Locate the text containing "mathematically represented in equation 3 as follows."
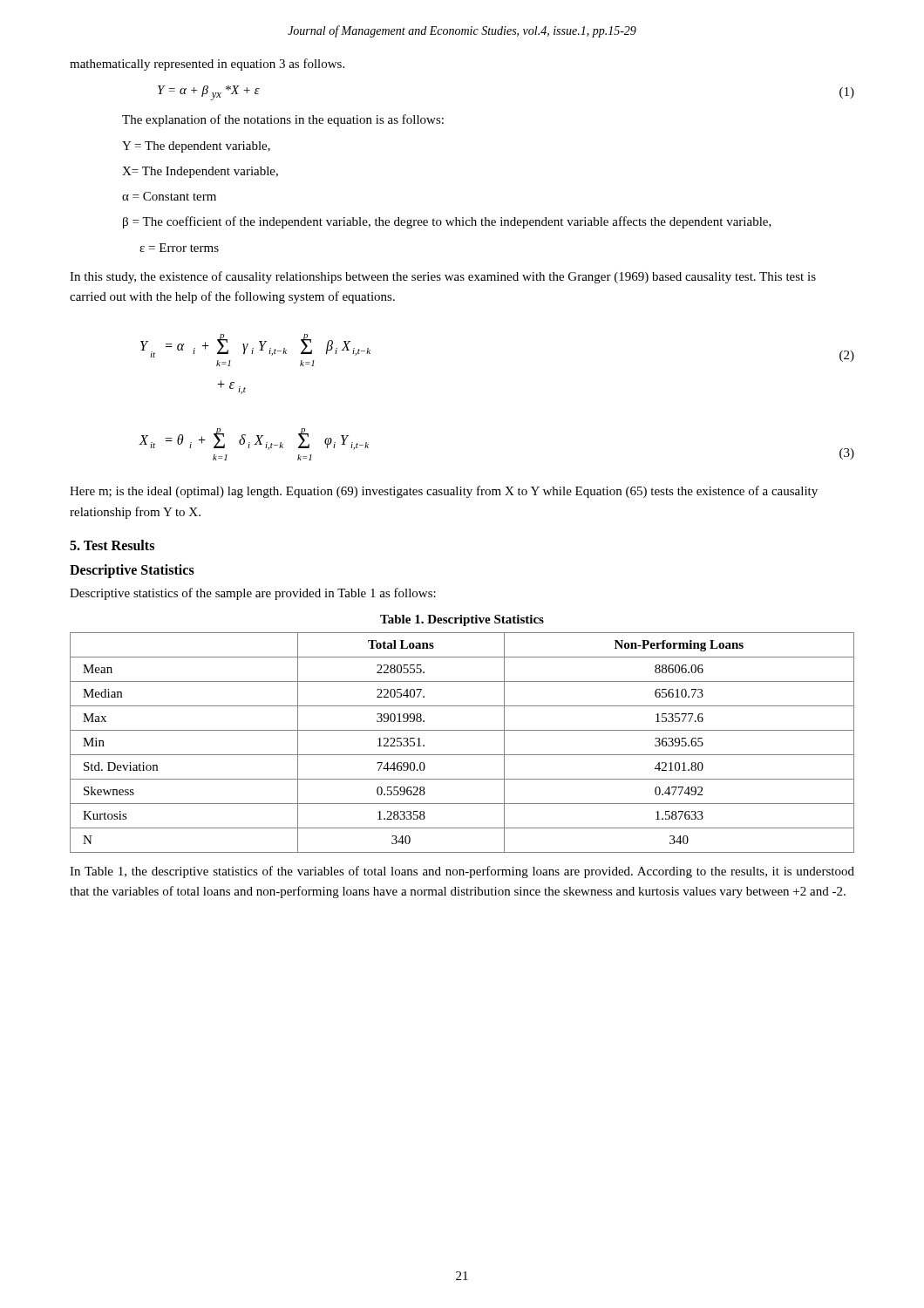The width and height of the screenshot is (924, 1308). tap(208, 64)
